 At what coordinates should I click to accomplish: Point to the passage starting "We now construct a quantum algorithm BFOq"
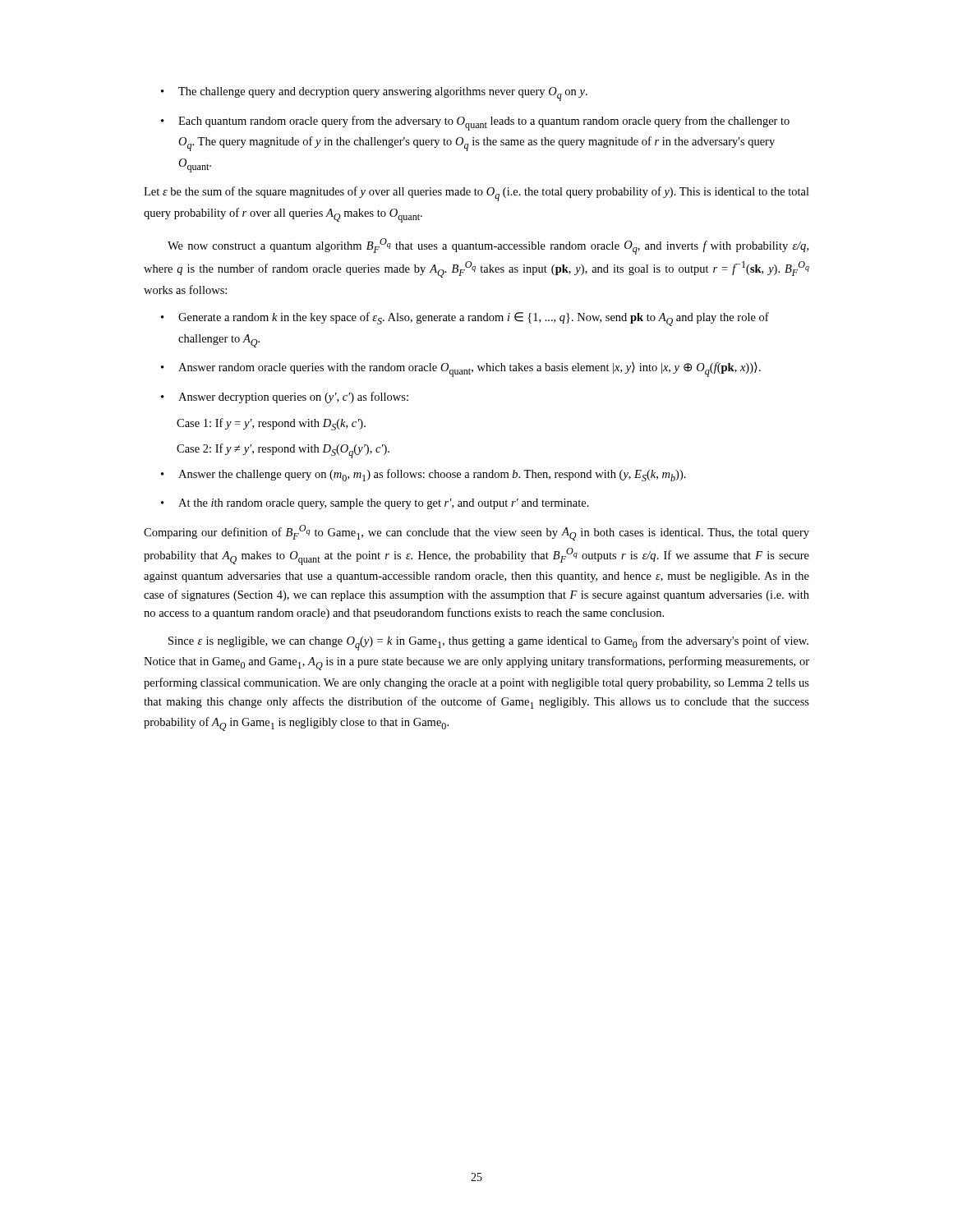(x=476, y=266)
